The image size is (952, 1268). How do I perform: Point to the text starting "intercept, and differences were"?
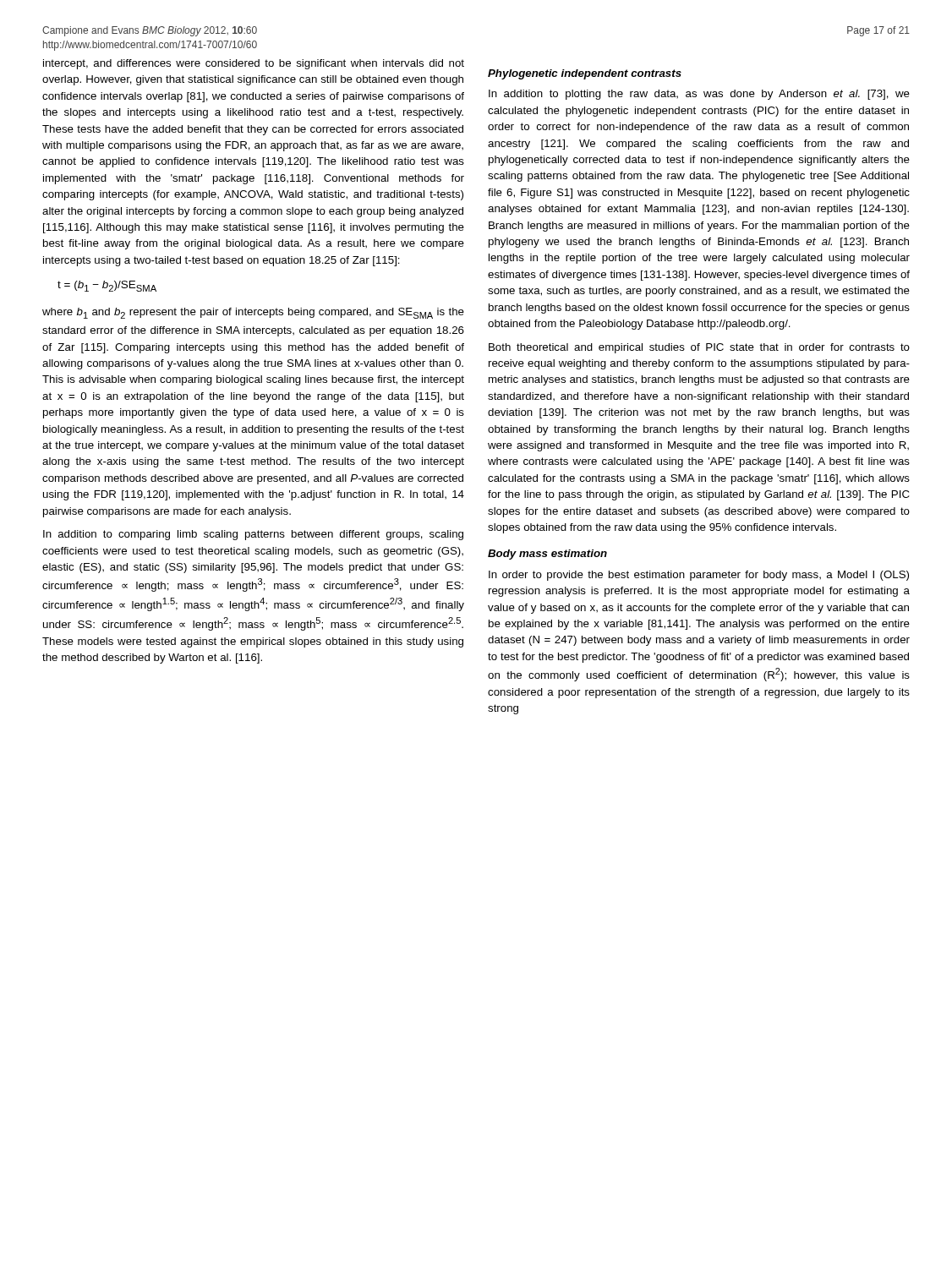pyautogui.click(x=253, y=162)
